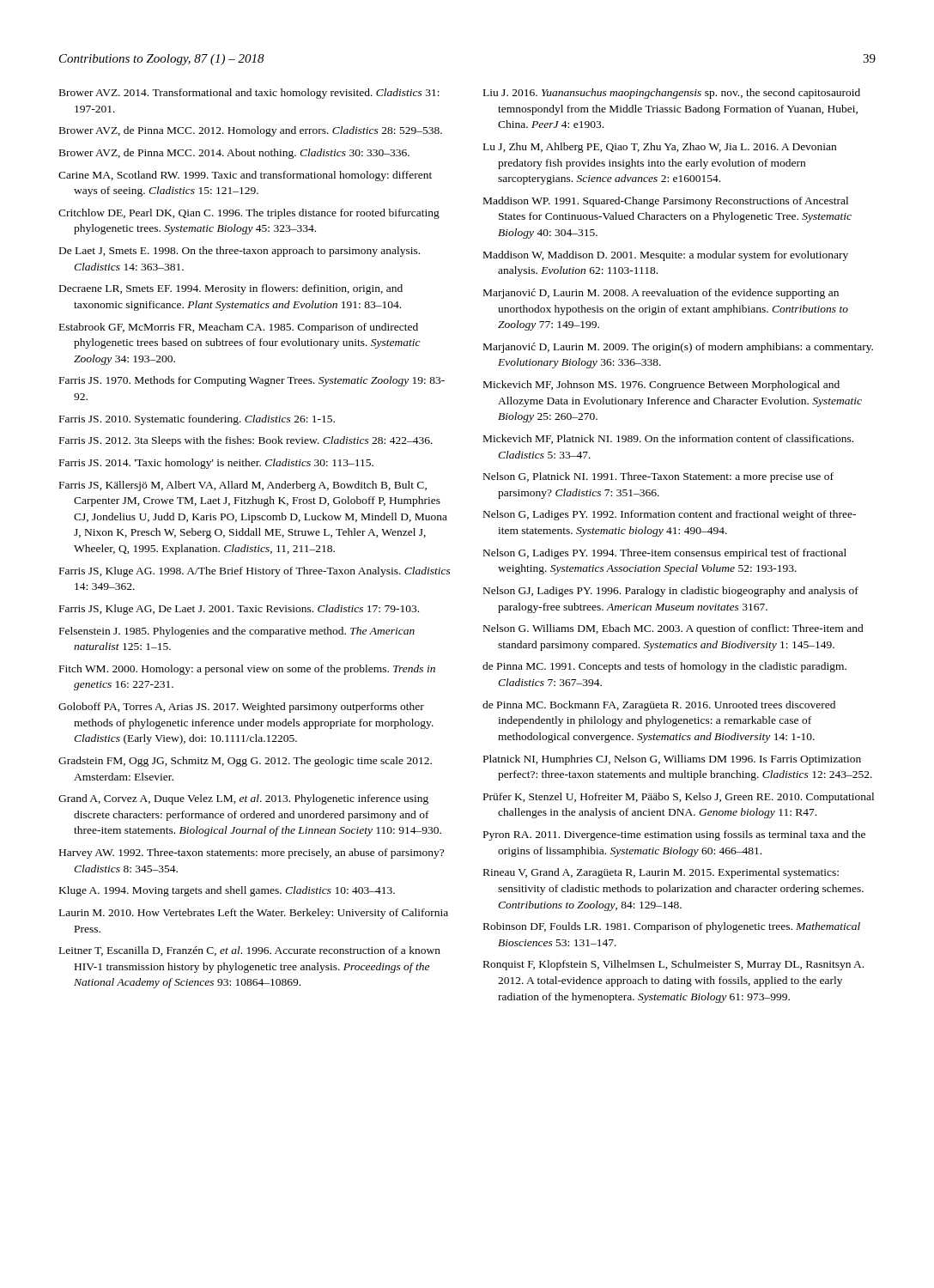Viewport: 934px width, 1288px height.
Task: Point to the passage starting "de Pinna MC. Bockmann FA,"
Action: tap(679, 721)
